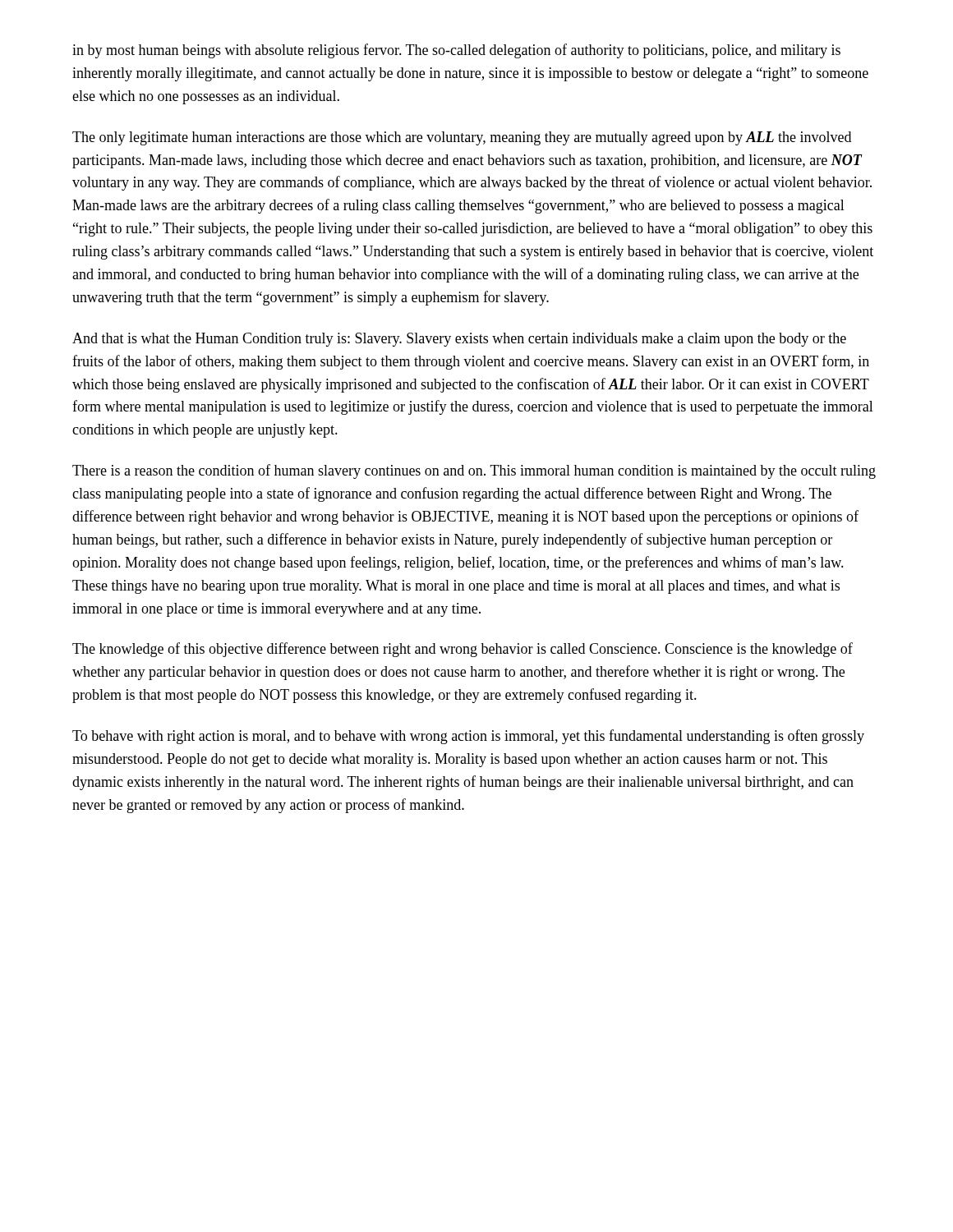Image resolution: width=953 pixels, height=1232 pixels.
Task: Locate the block starting "And that is what the Human Condition truly"
Action: [473, 384]
